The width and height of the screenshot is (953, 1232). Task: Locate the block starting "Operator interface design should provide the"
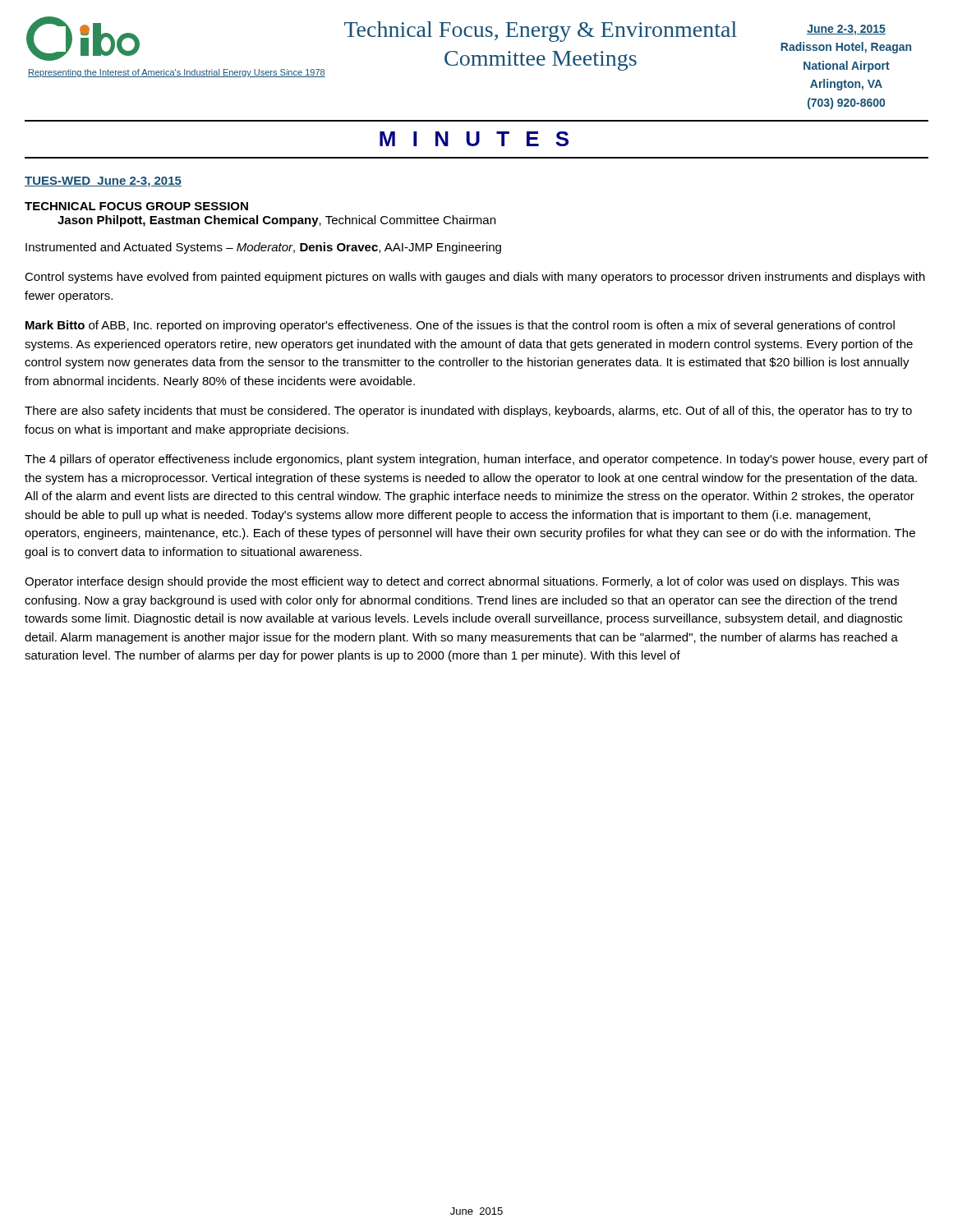coord(464,618)
